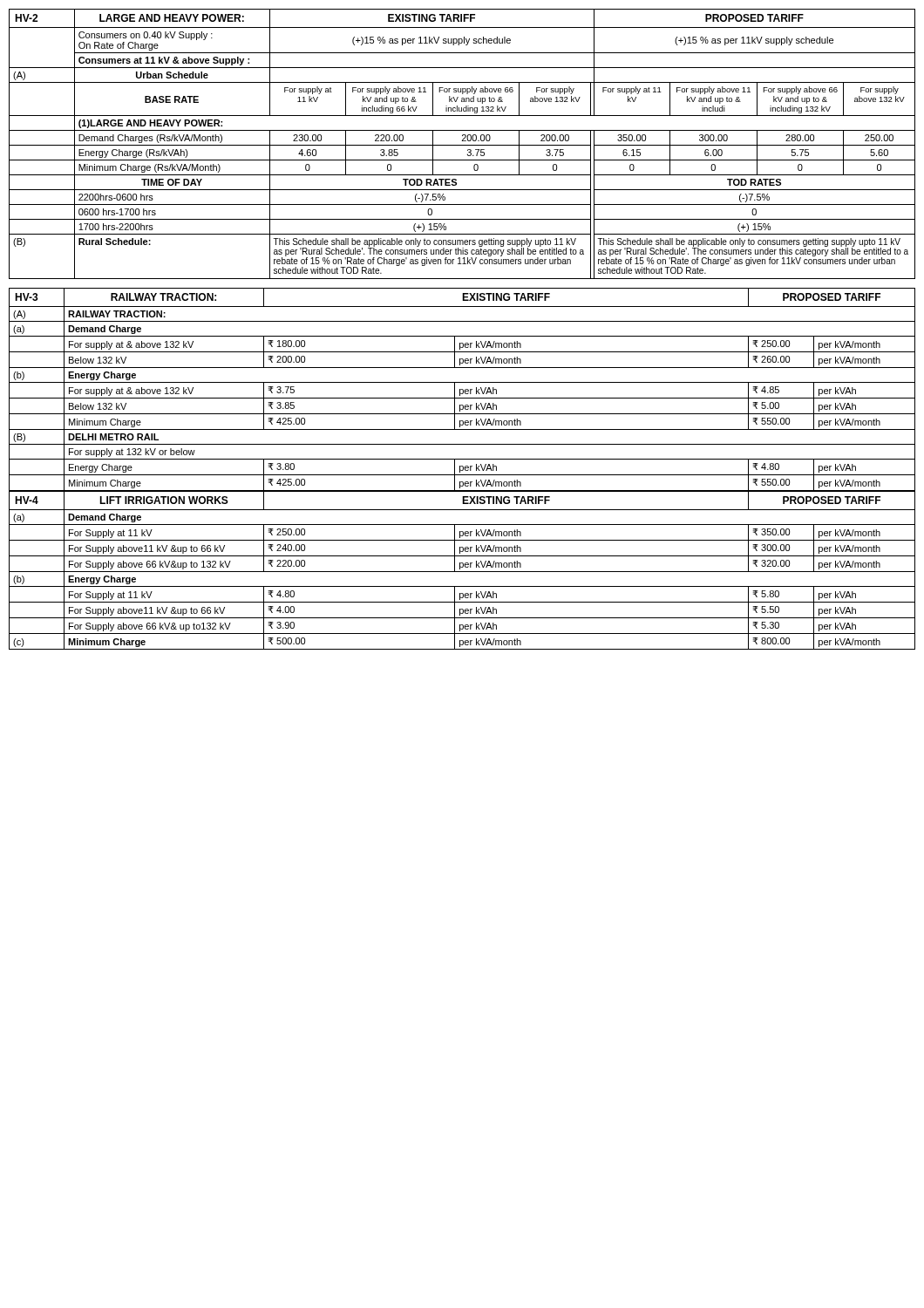This screenshot has width=924, height=1308.
Task: Locate the table with the text "LARGE AND HEAVY POWER:"
Action: tap(462, 144)
